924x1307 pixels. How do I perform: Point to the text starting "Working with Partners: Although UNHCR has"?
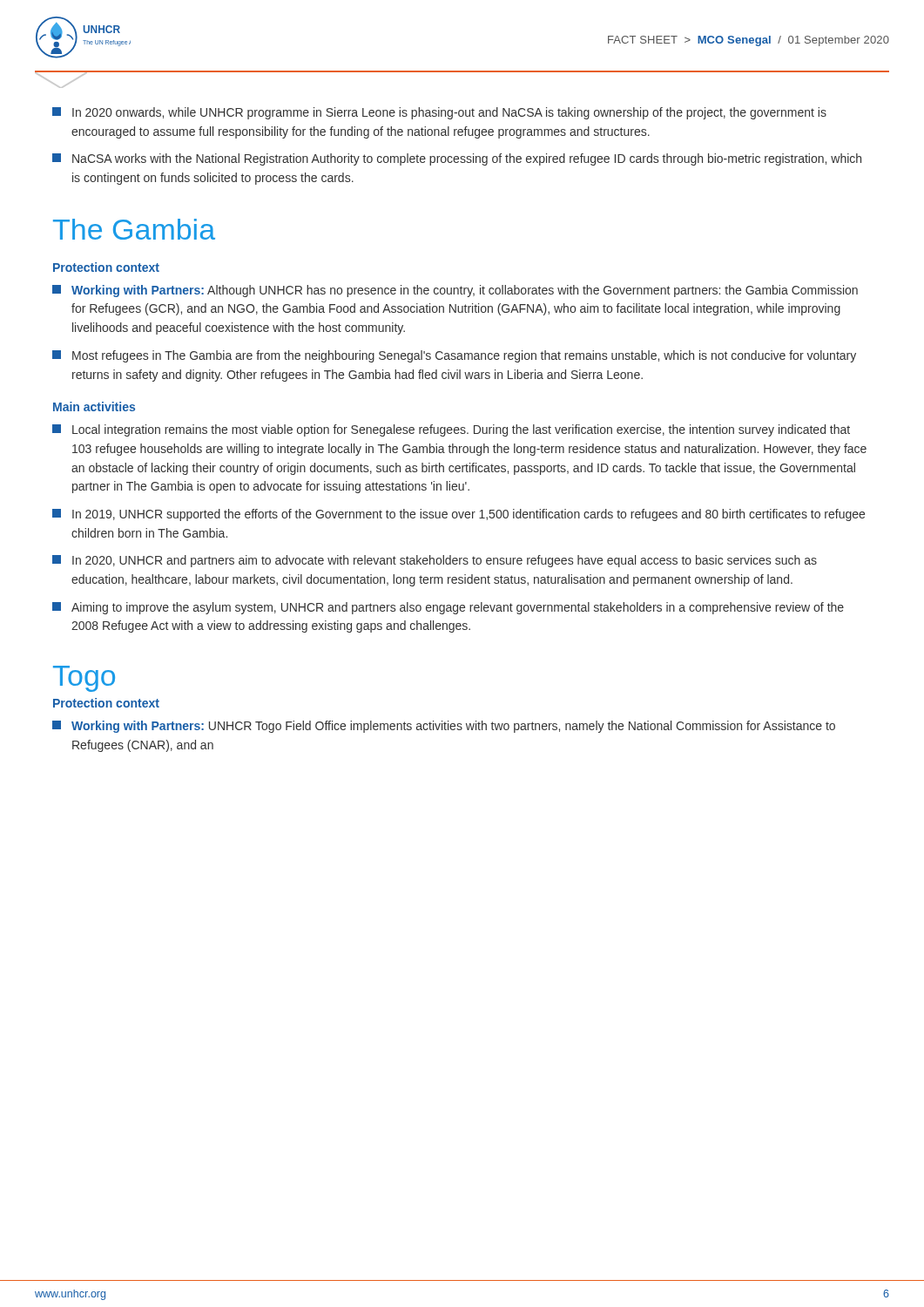[462, 310]
